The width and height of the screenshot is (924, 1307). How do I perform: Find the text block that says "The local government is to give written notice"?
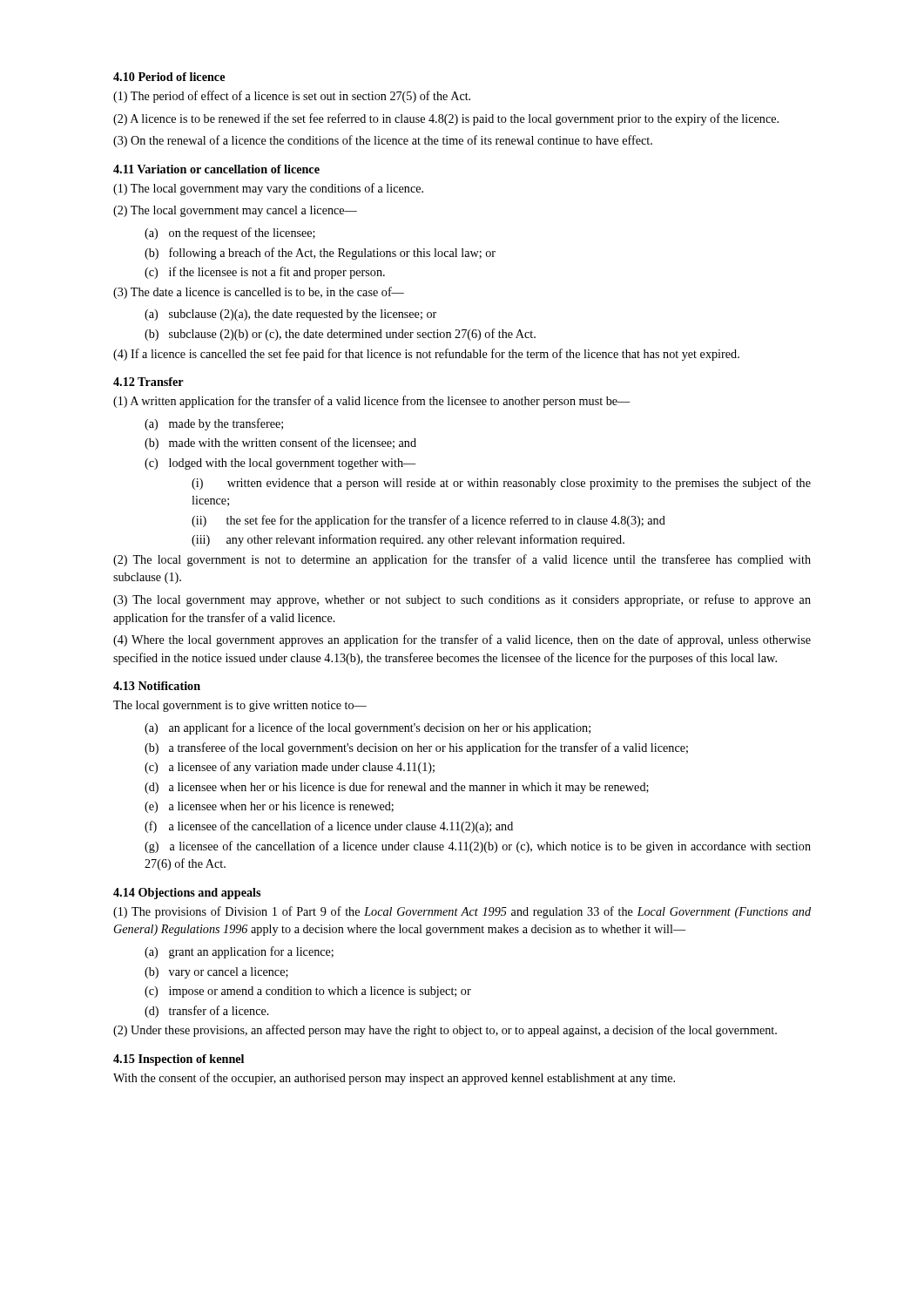240,705
